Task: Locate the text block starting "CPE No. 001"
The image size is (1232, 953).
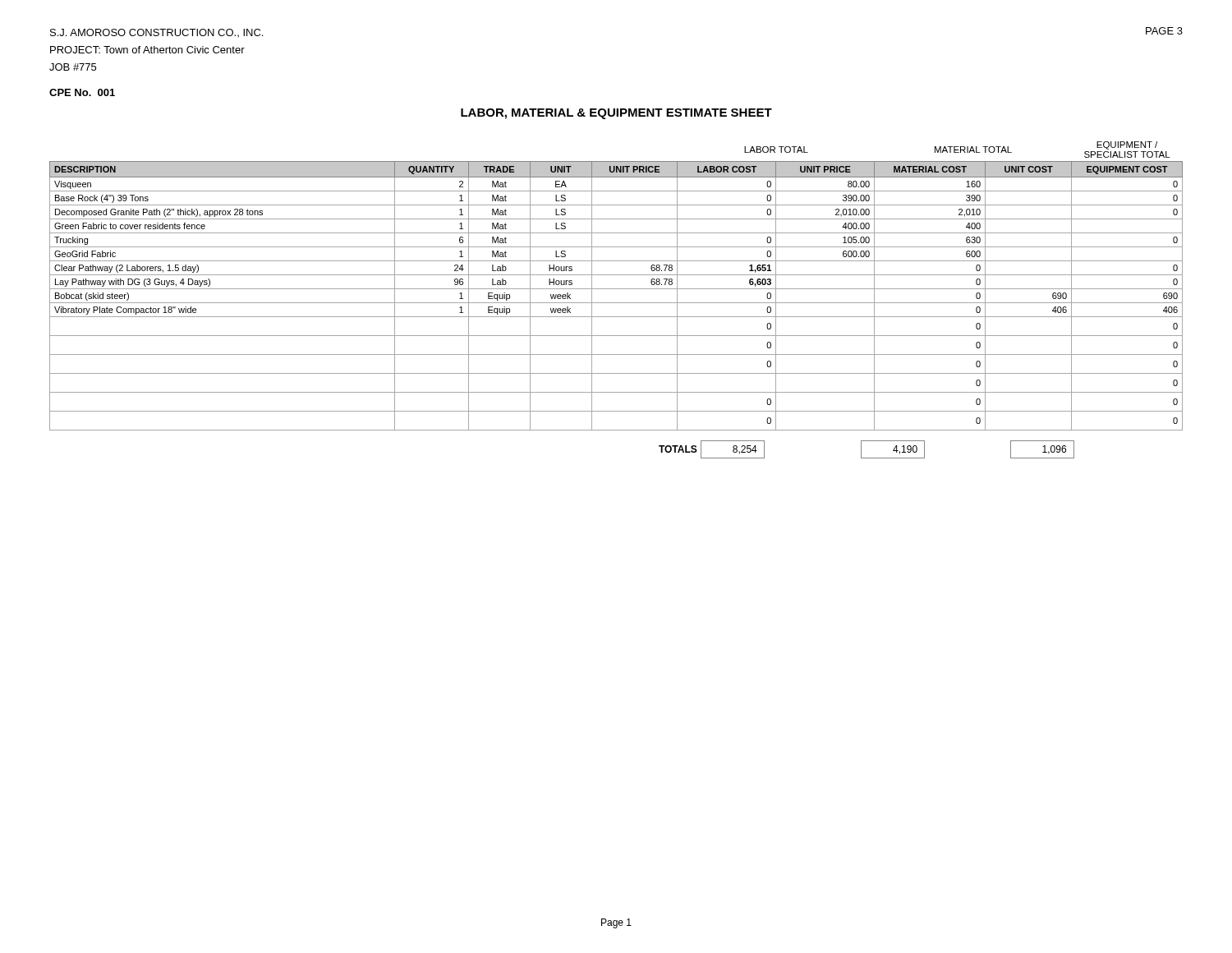Action: pyautogui.click(x=82, y=92)
